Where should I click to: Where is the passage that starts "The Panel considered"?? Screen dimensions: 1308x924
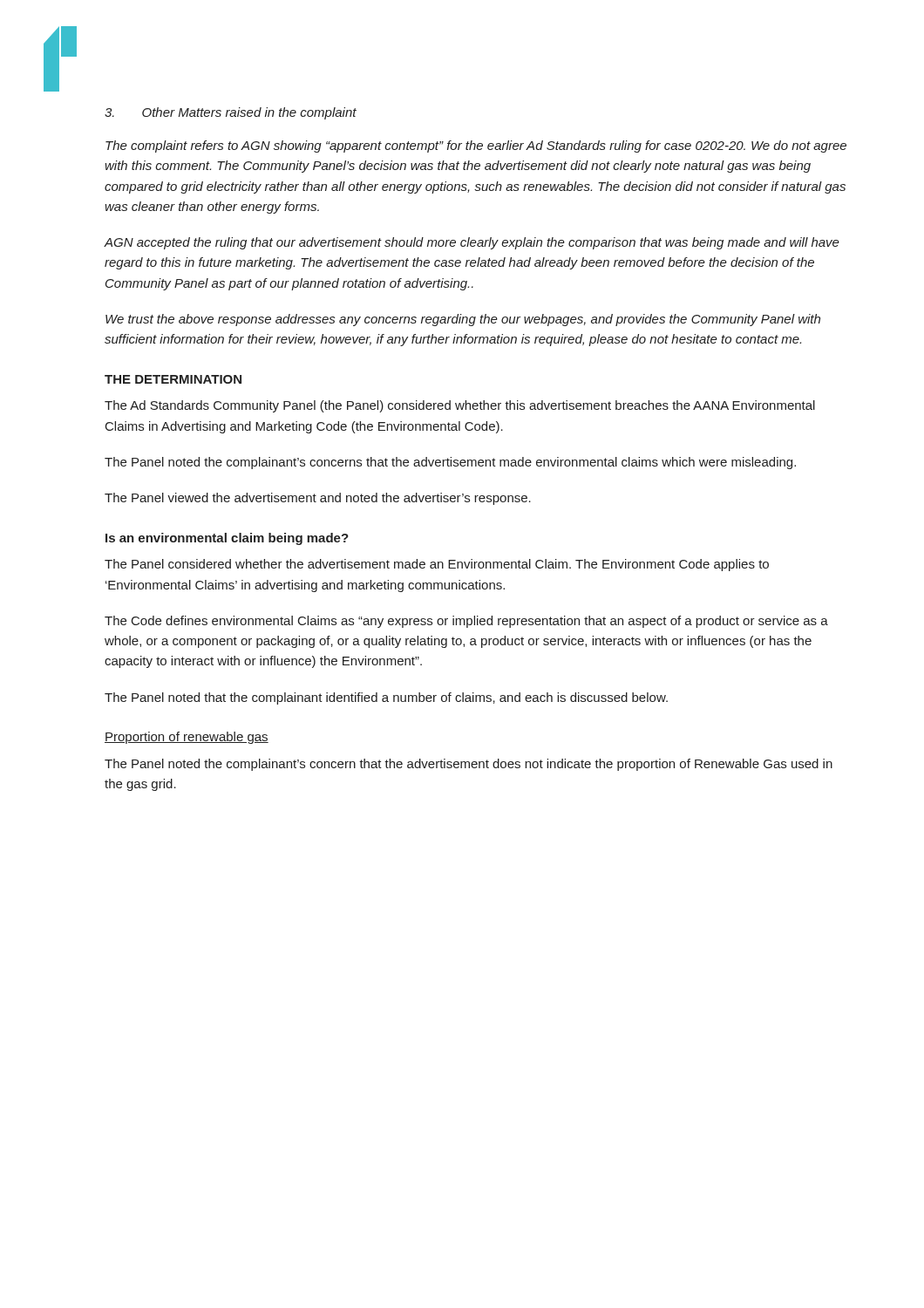pyautogui.click(x=437, y=574)
